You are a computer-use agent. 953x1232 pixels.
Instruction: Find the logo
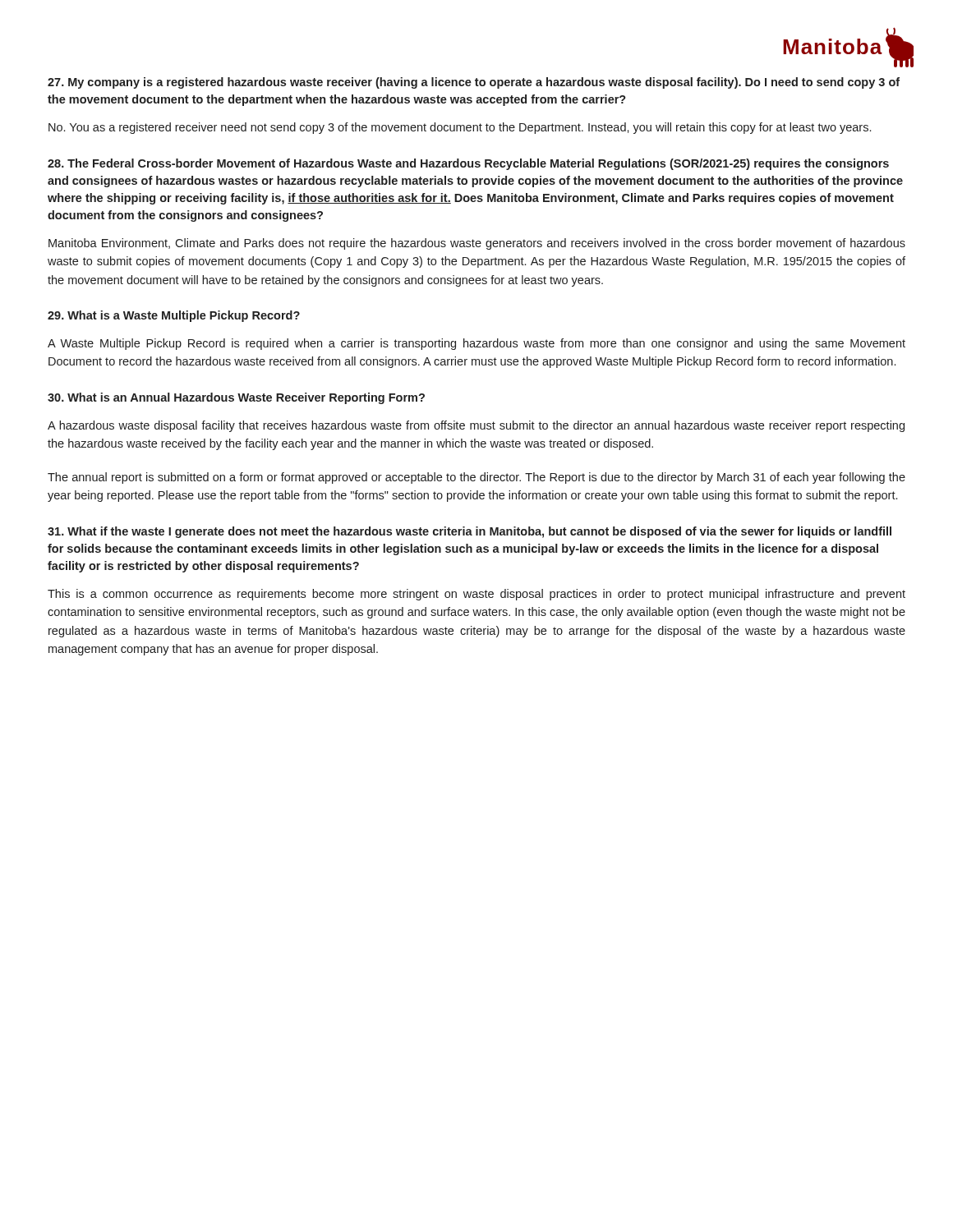click(848, 48)
